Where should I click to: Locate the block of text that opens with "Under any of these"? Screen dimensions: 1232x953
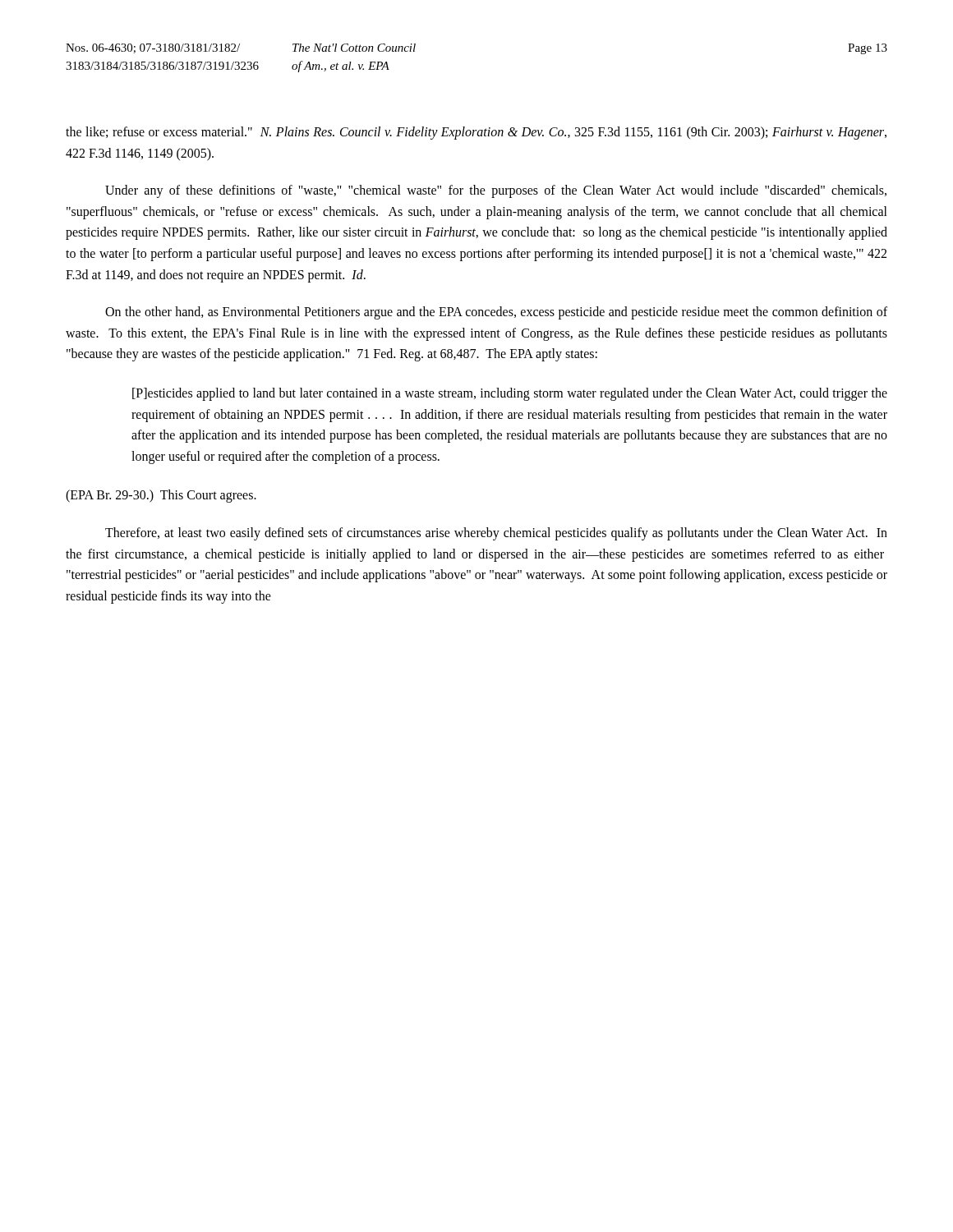[476, 232]
